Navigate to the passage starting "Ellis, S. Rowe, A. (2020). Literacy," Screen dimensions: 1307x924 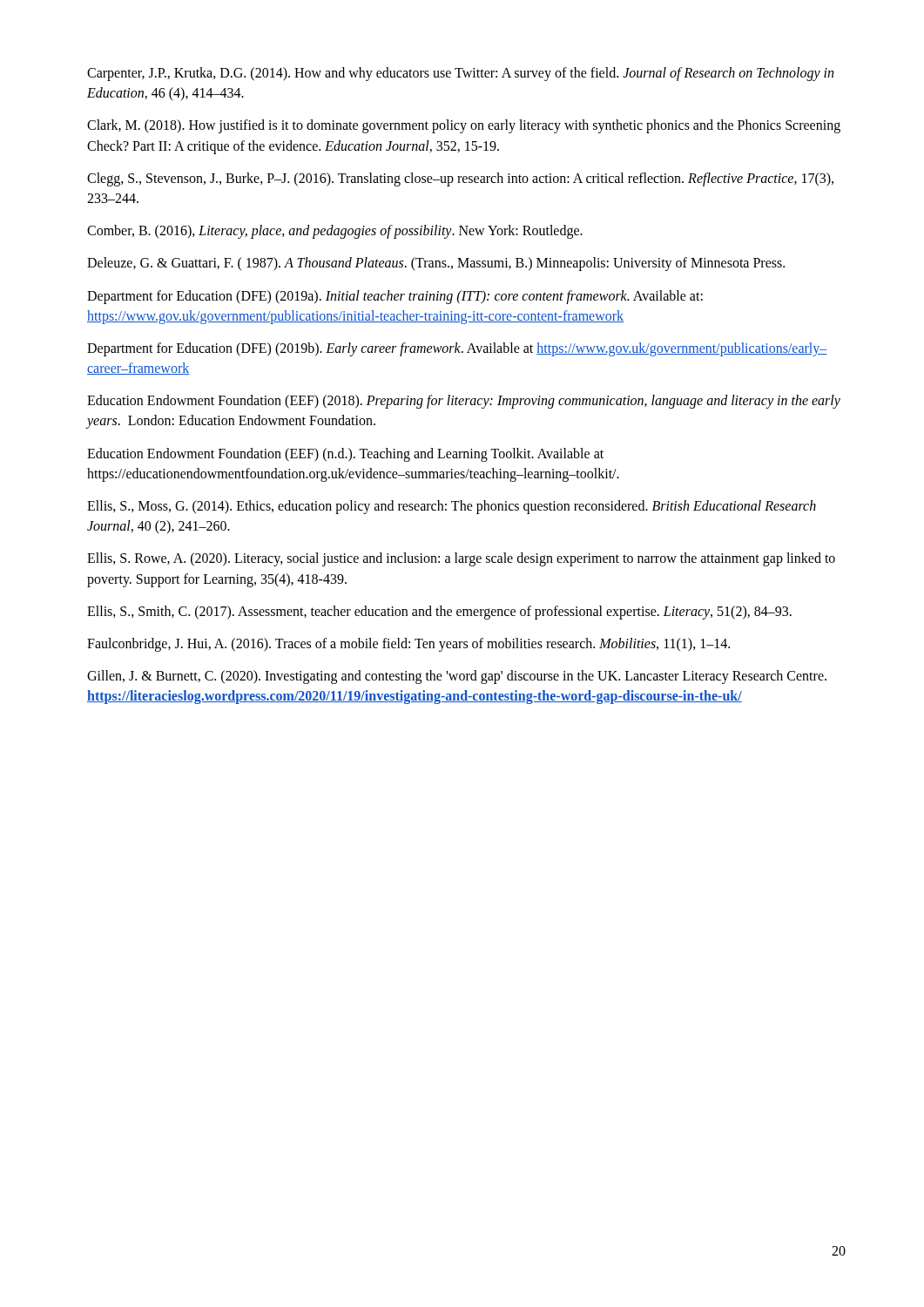(461, 569)
